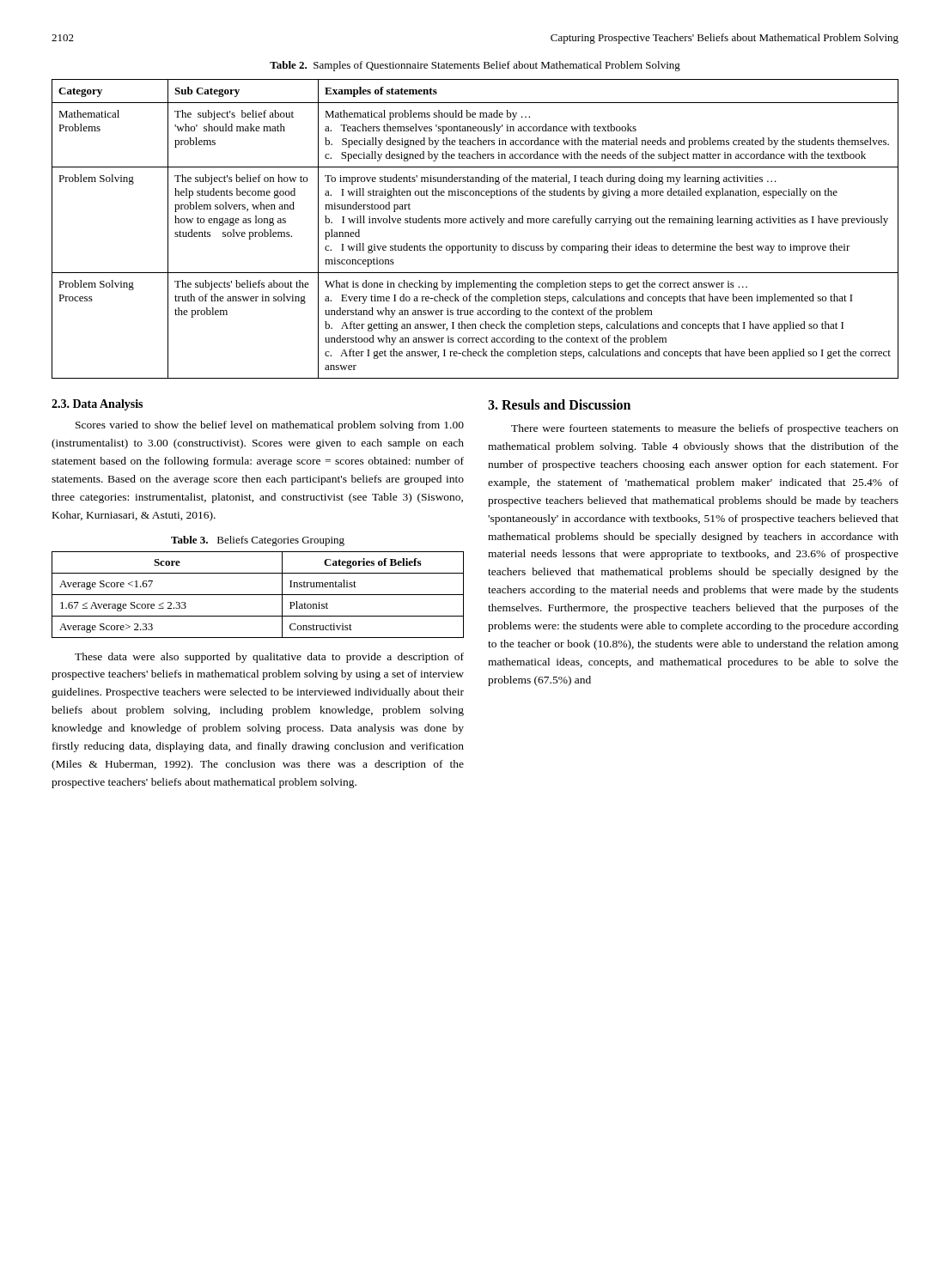950x1288 pixels.
Task: Find the section header containing "3. Resuls and Discussion"
Action: click(x=559, y=405)
